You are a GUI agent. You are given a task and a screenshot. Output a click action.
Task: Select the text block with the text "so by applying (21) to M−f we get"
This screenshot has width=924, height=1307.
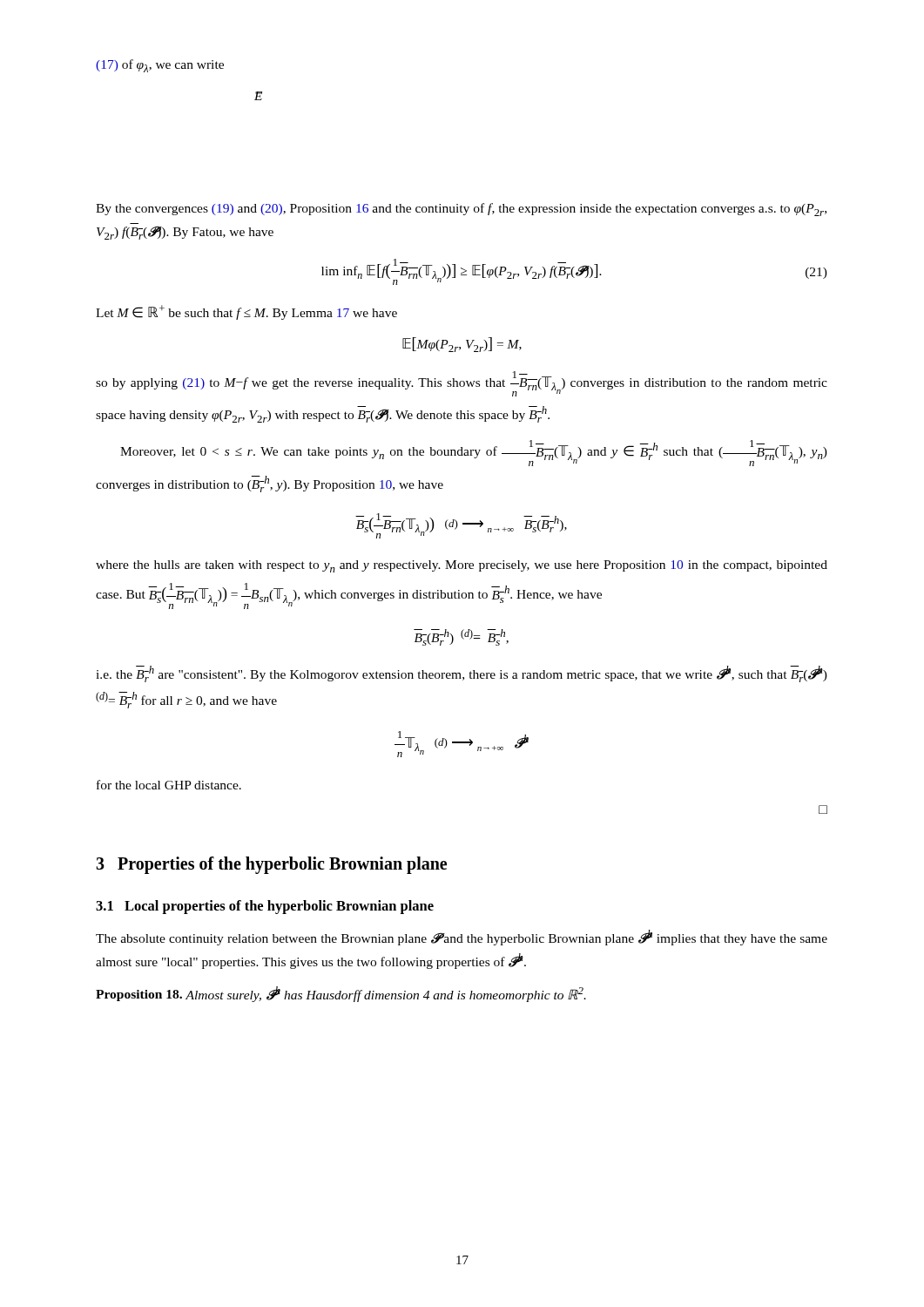(x=462, y=396)
